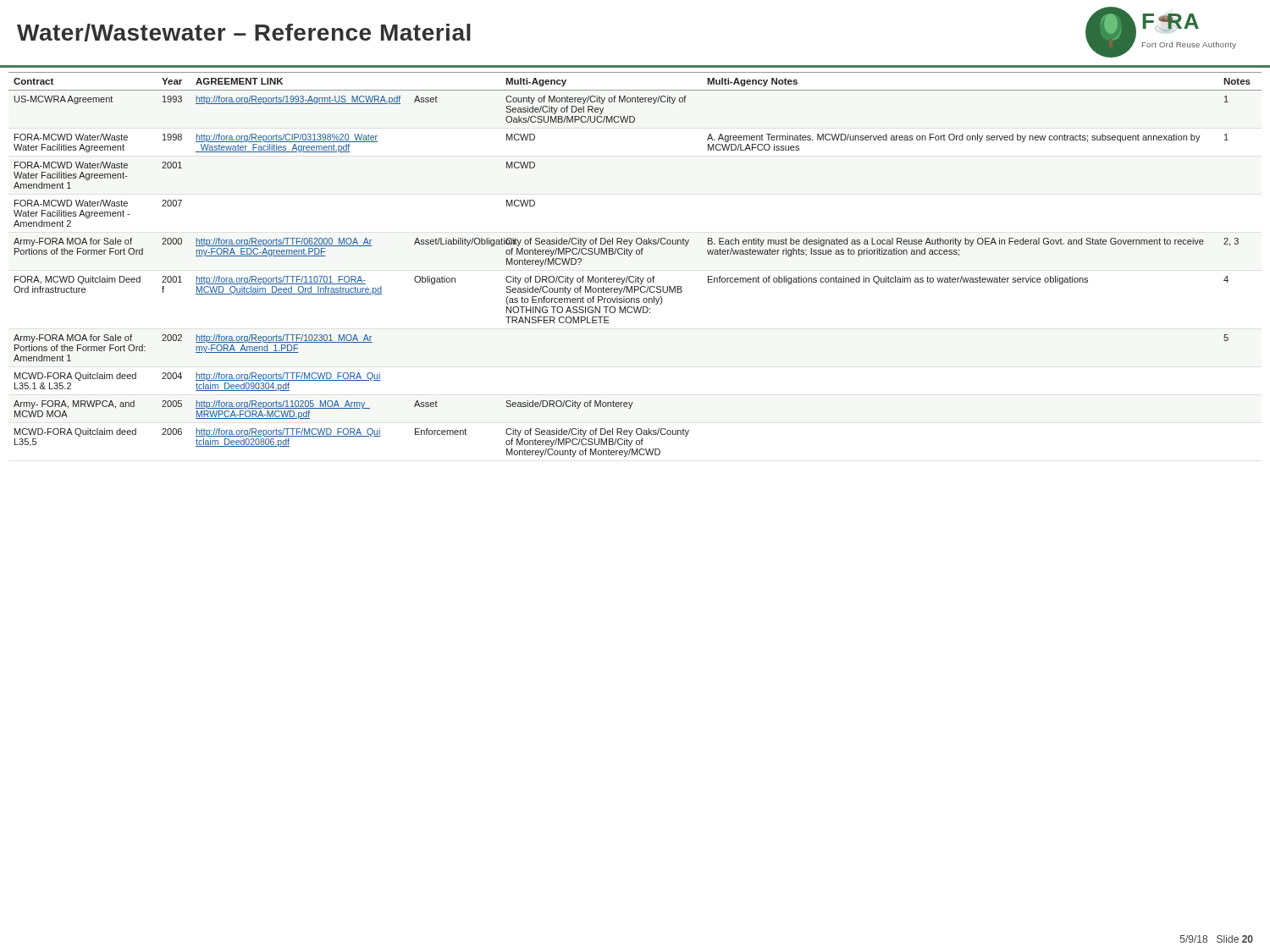This screenshot has height=952, width=1270.
Task: Click the table
Action: click(635, 267)
